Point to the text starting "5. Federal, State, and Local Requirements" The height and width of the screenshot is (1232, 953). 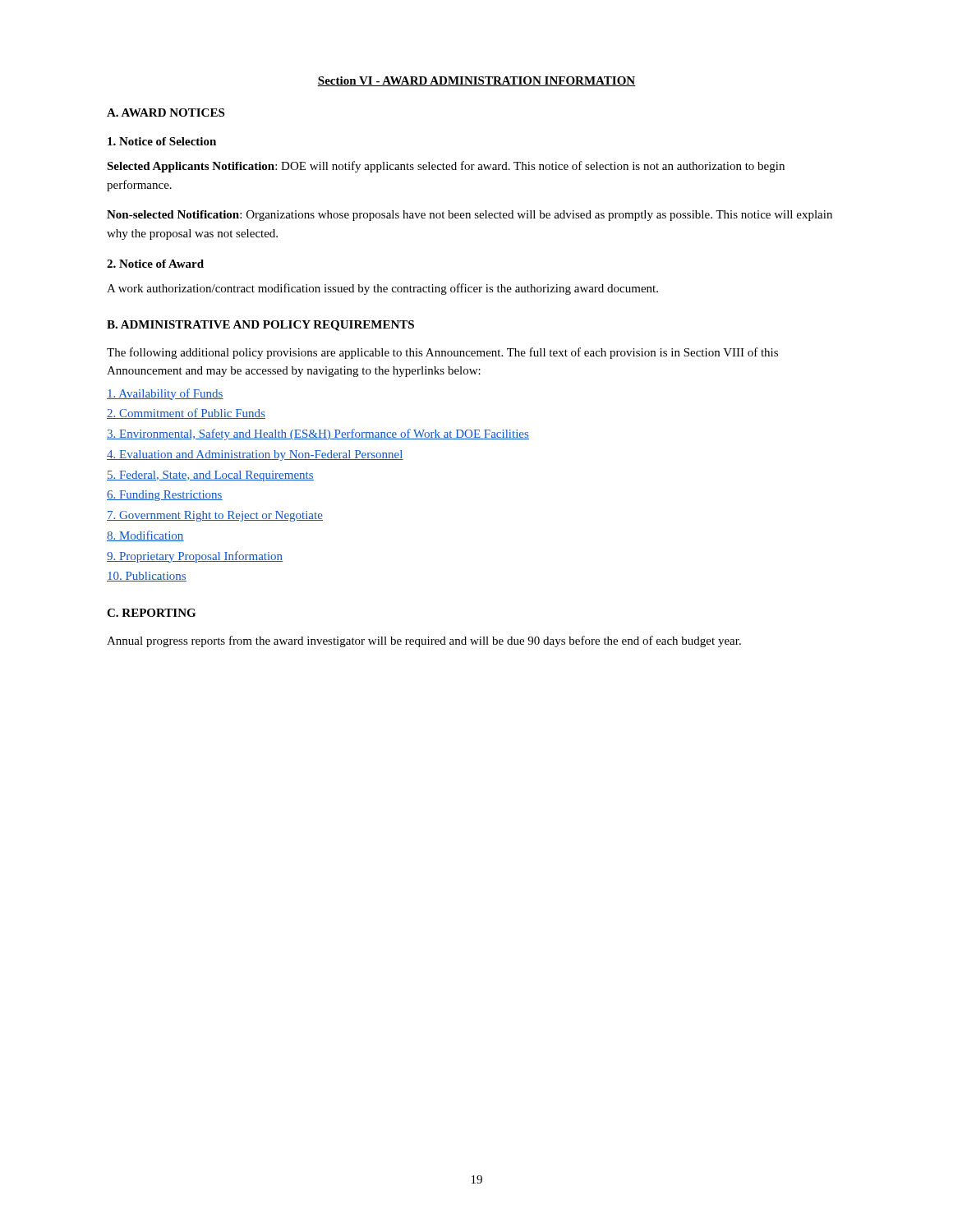[x=210, y=474]
